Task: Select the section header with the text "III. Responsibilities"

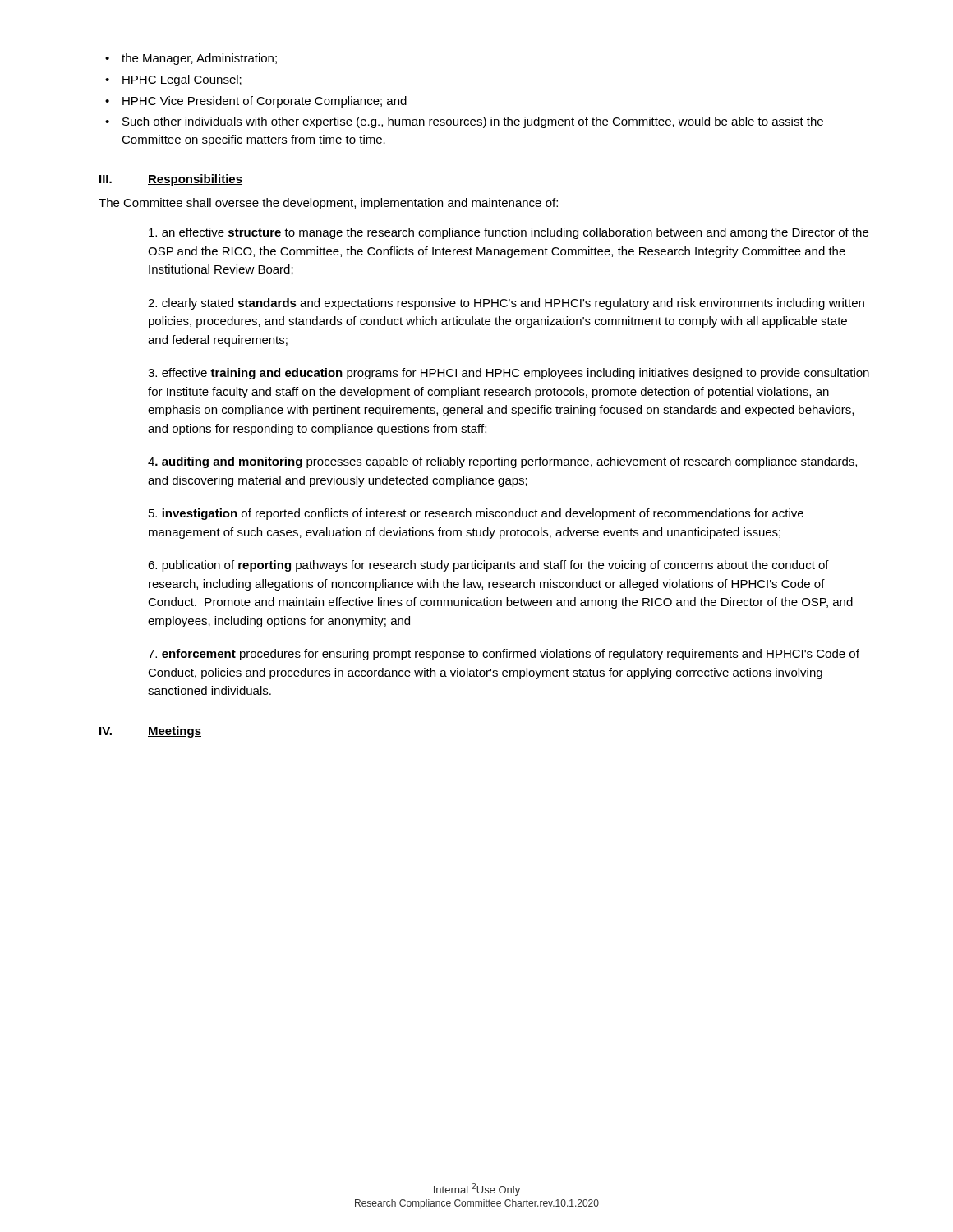Action: click(x=171, y=180)
